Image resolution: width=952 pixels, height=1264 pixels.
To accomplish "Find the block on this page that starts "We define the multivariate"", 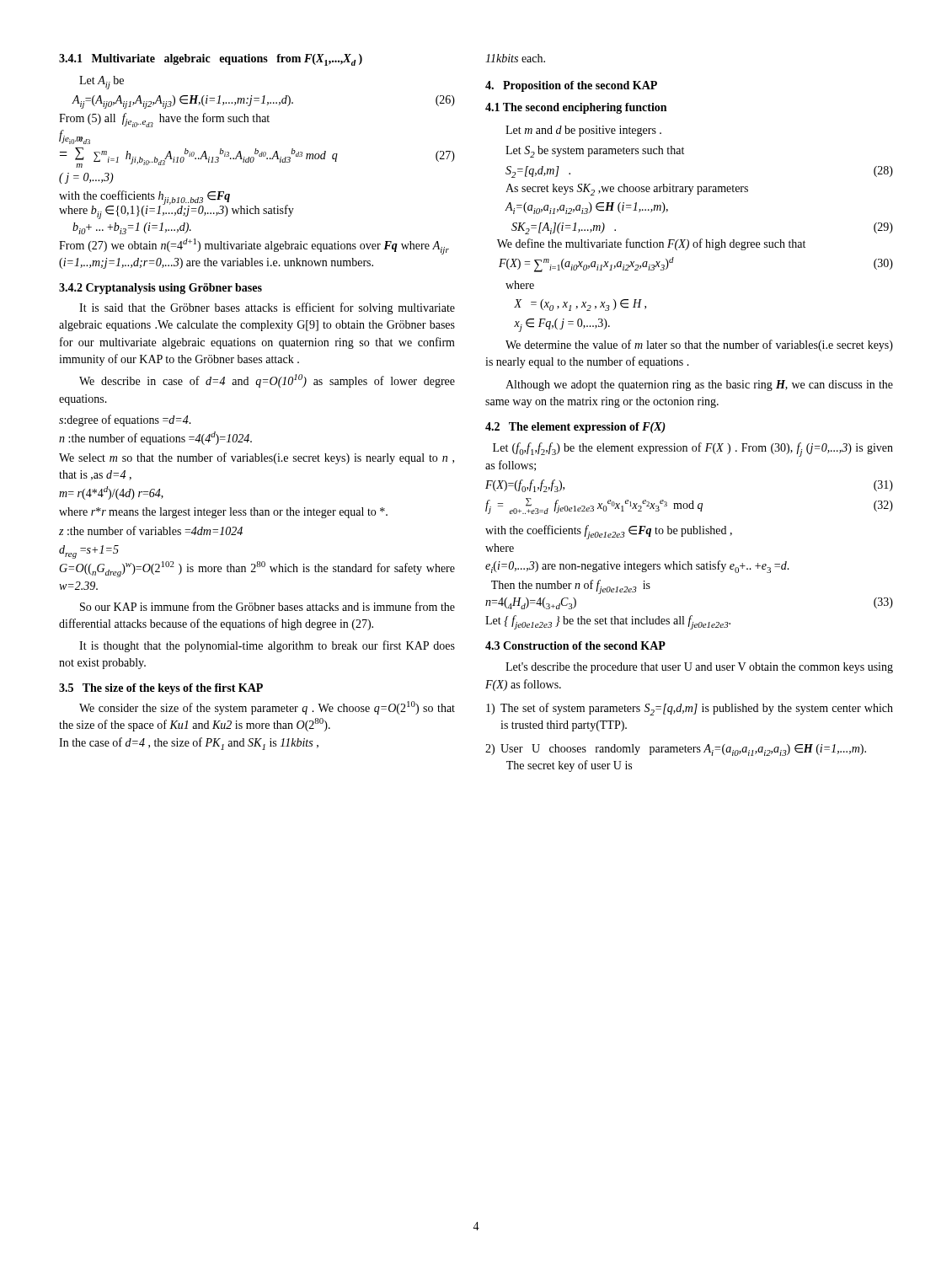I will click(x=646, y=244).
